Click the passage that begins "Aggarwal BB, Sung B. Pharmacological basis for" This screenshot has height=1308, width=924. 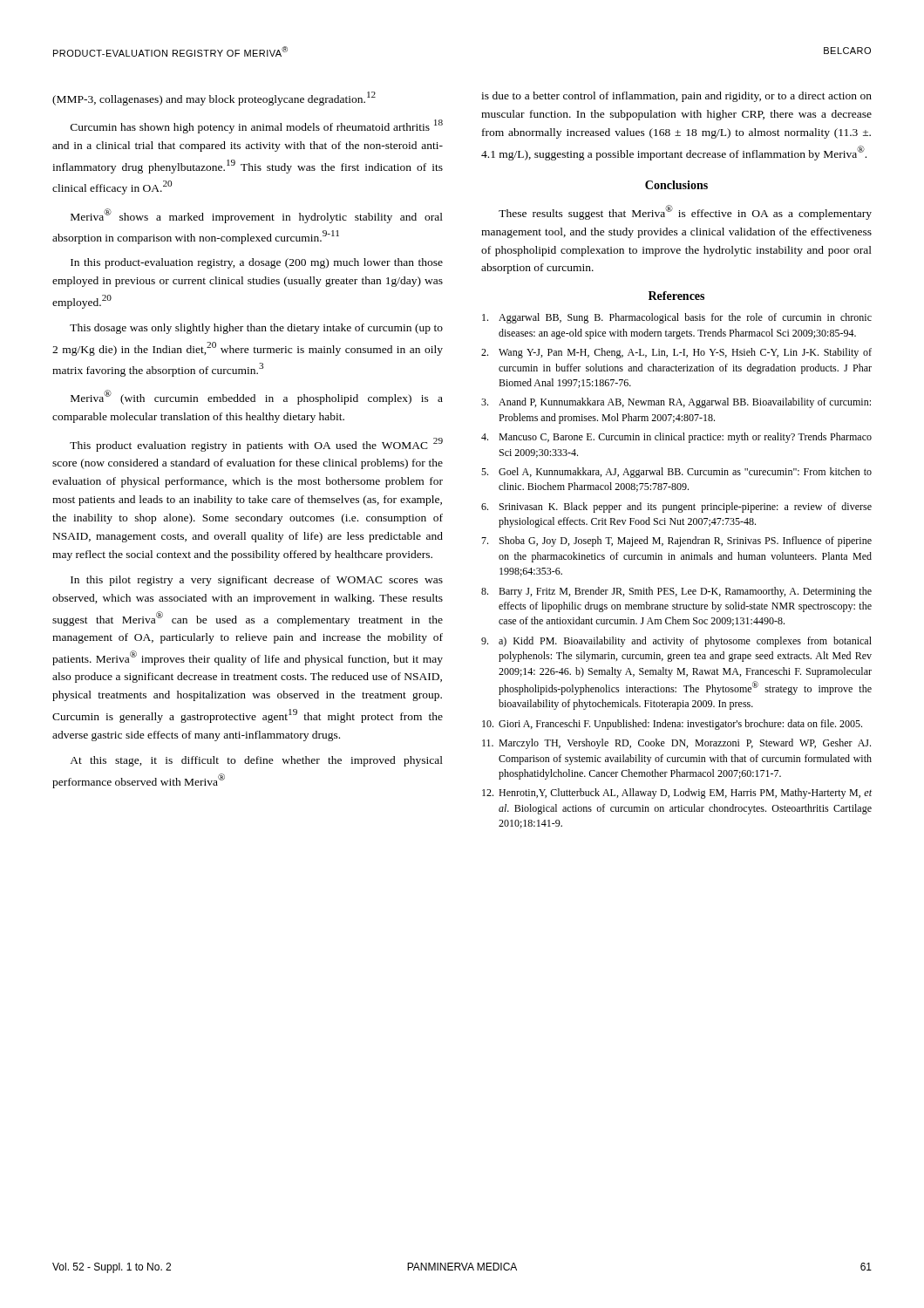tap(676, 326)
